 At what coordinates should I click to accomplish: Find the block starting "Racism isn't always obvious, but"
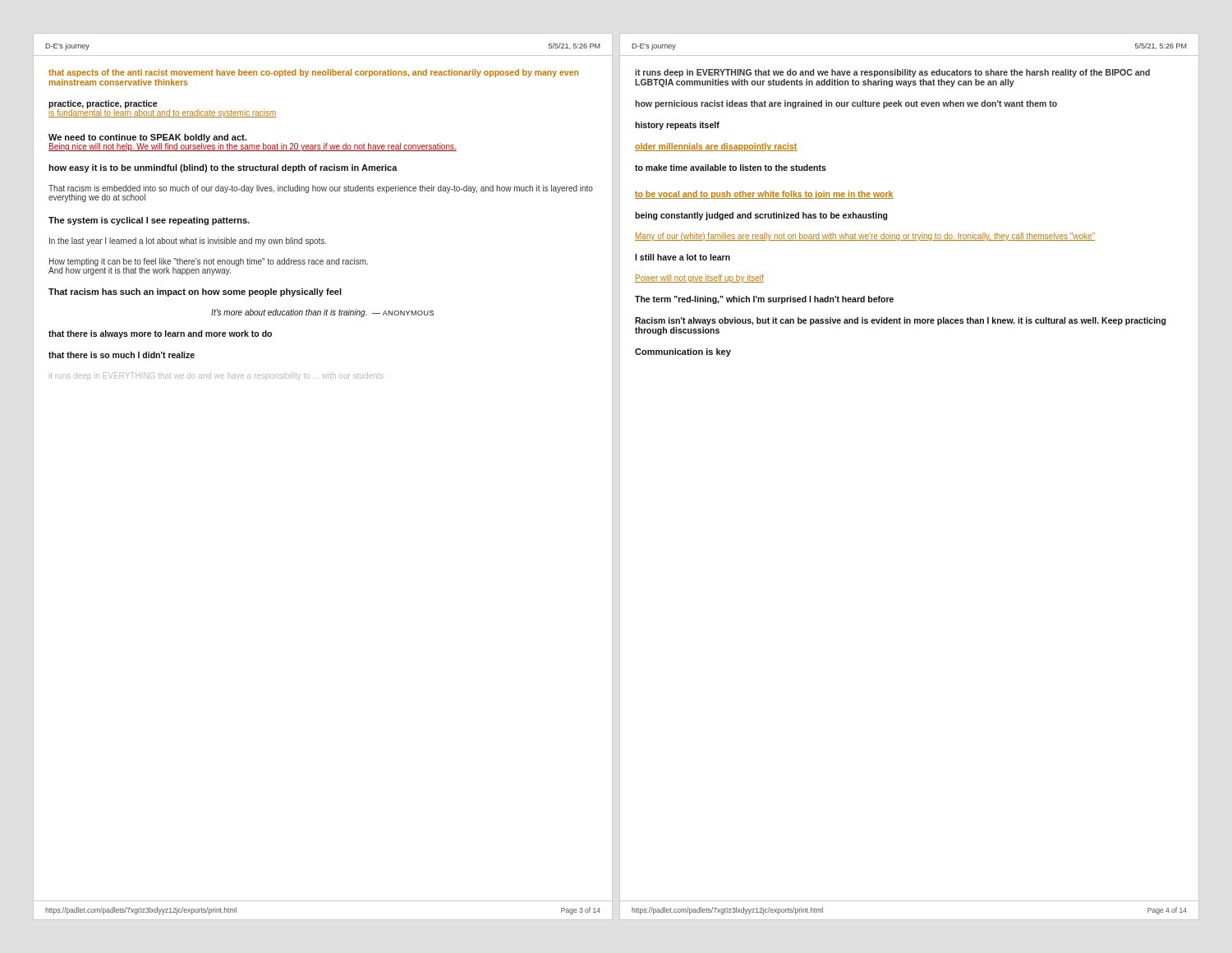pos(909,325)
